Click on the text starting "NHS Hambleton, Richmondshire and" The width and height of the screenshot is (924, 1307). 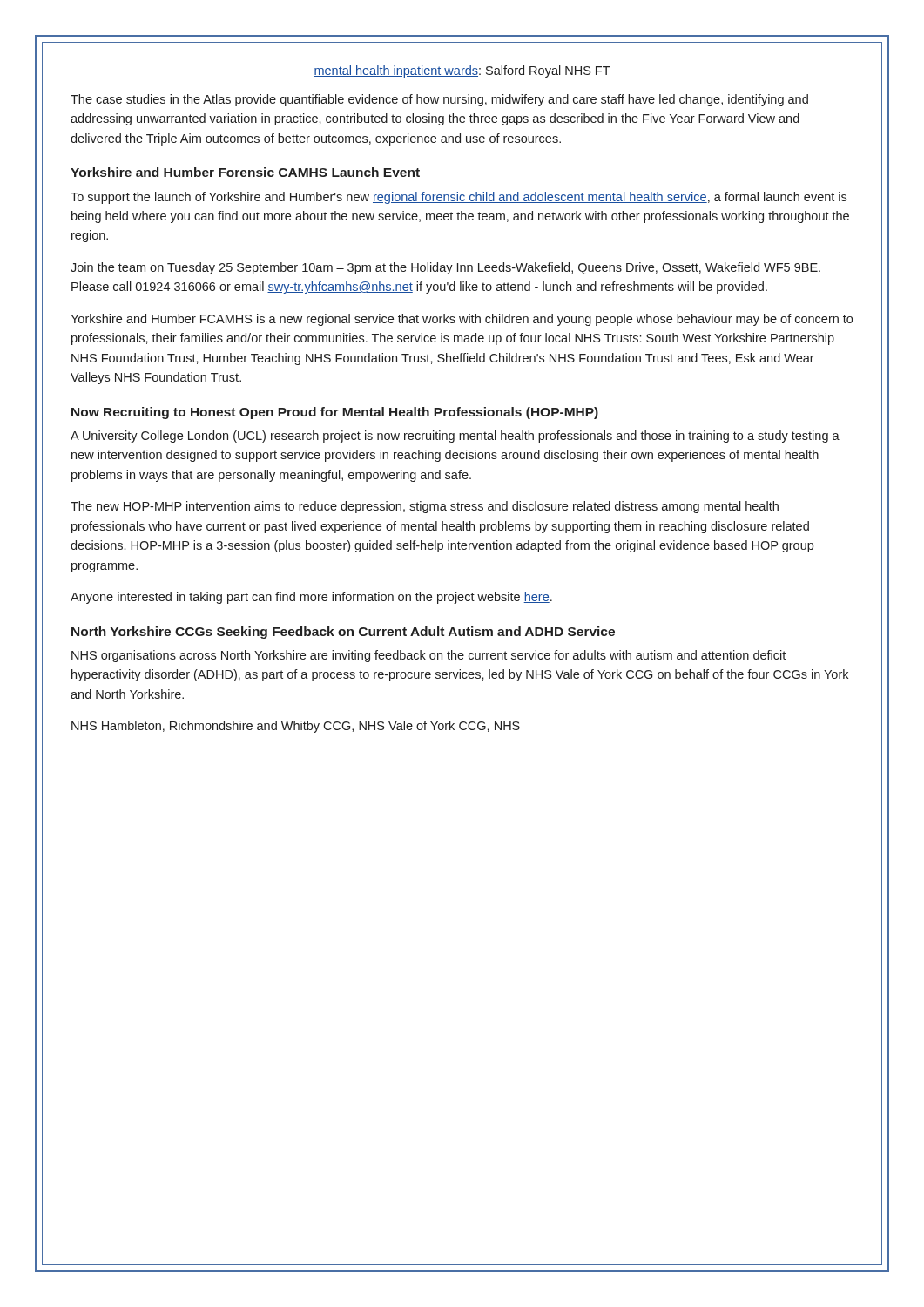click(x=295, y=726)
